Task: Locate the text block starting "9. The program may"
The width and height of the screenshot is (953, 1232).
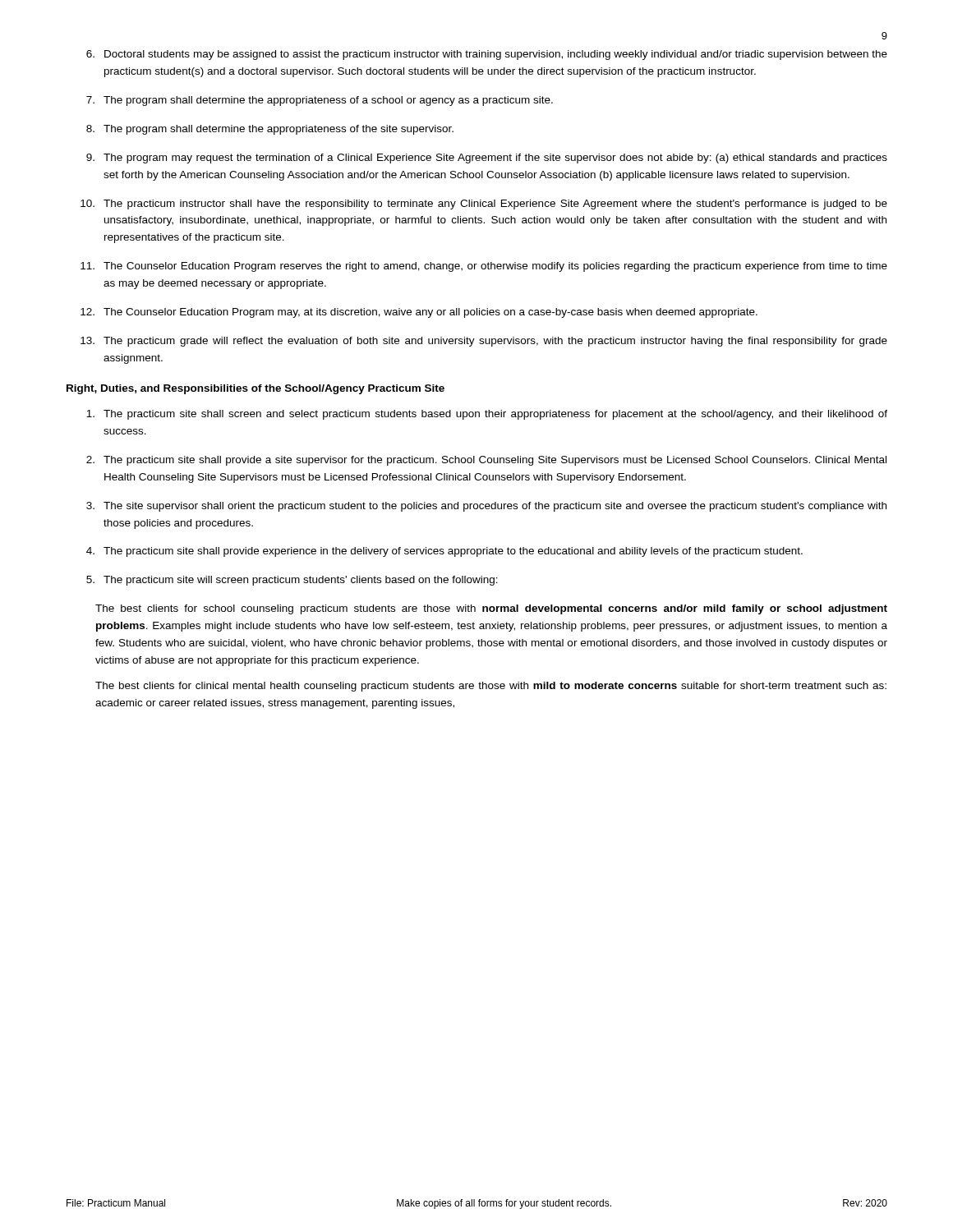Action: coord(476,166)
